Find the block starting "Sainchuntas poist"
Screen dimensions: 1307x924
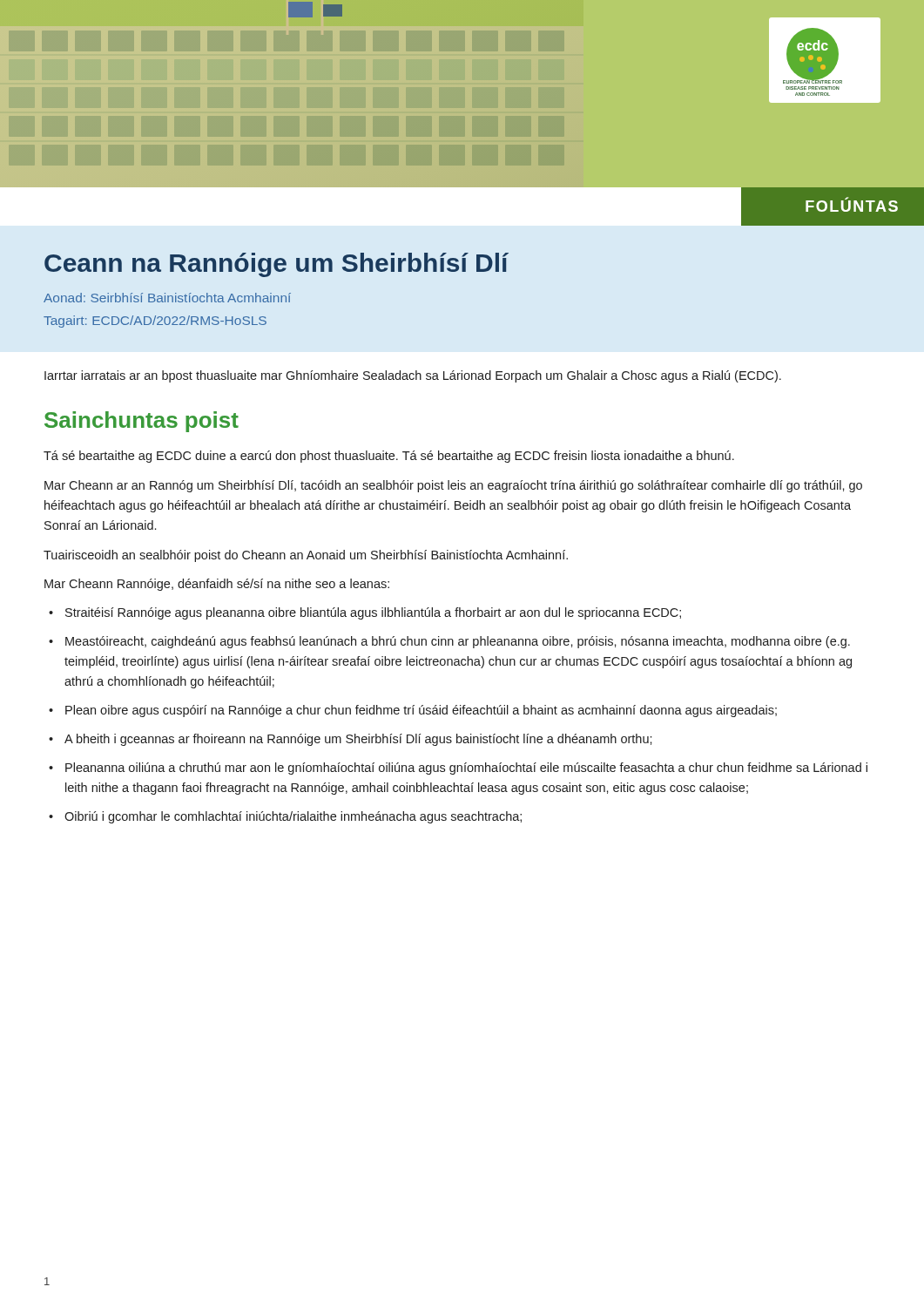141,420
